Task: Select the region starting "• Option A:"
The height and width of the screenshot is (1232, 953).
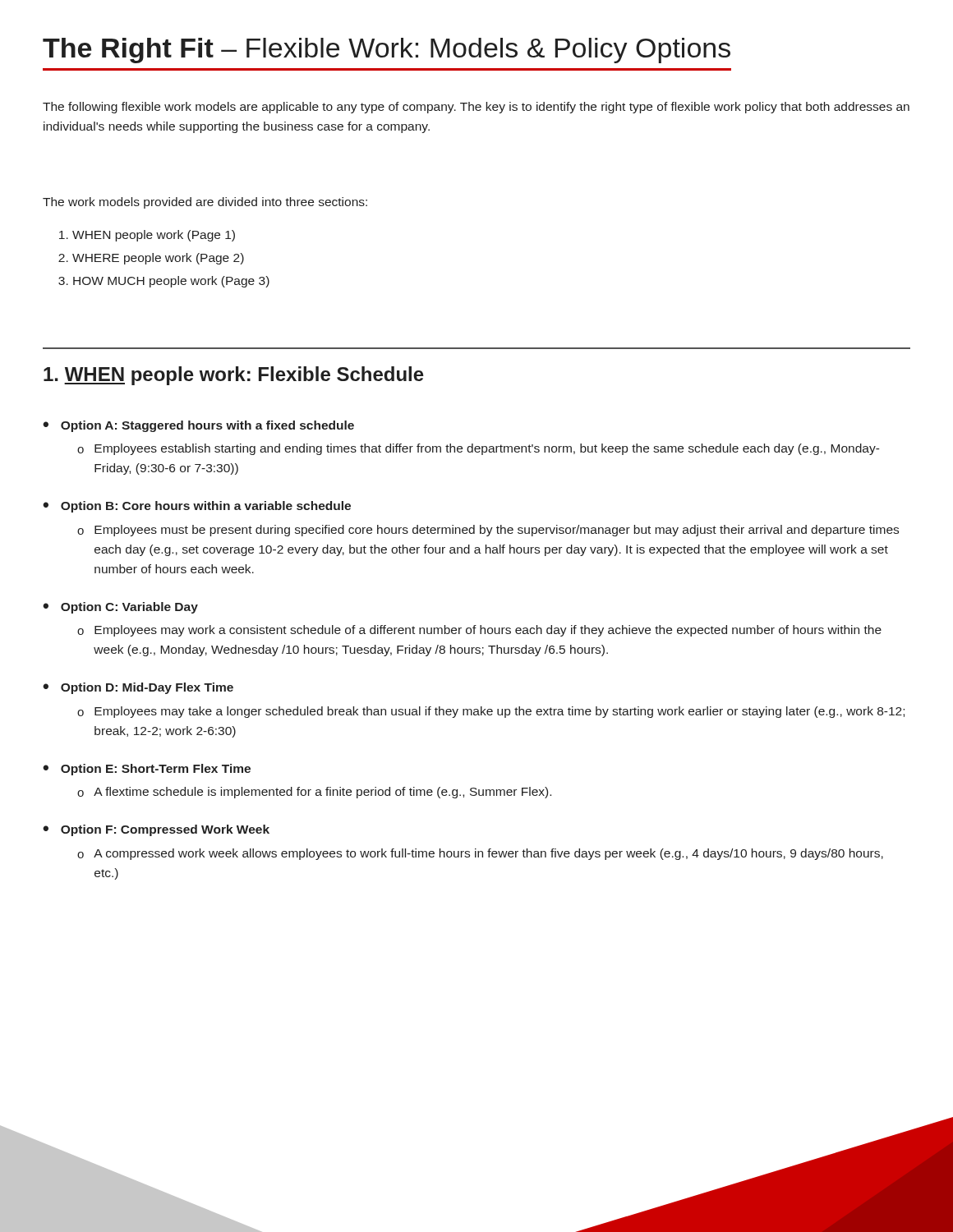Action: (x=476, y=447)
